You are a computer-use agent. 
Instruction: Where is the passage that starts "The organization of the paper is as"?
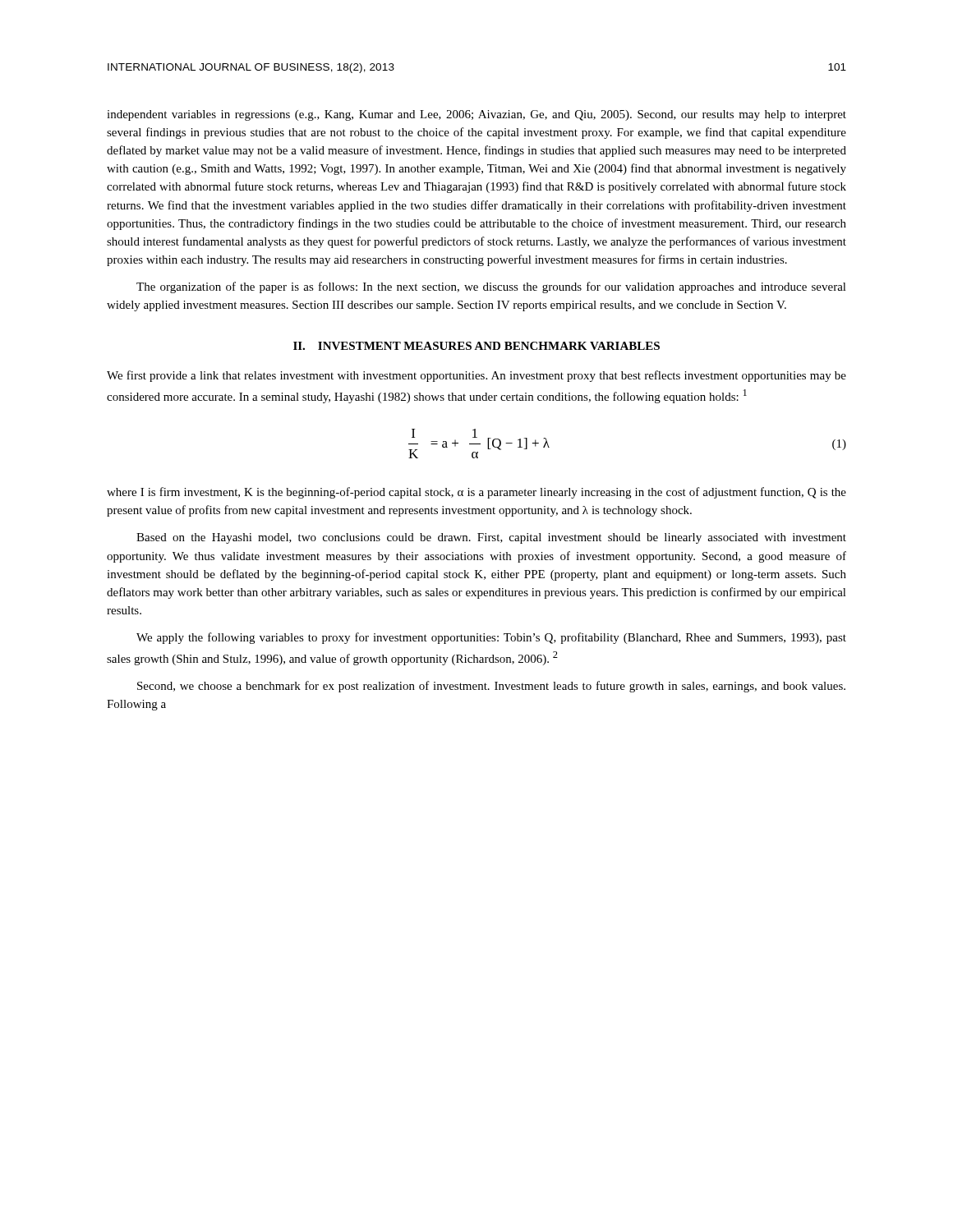pos(476,296)
